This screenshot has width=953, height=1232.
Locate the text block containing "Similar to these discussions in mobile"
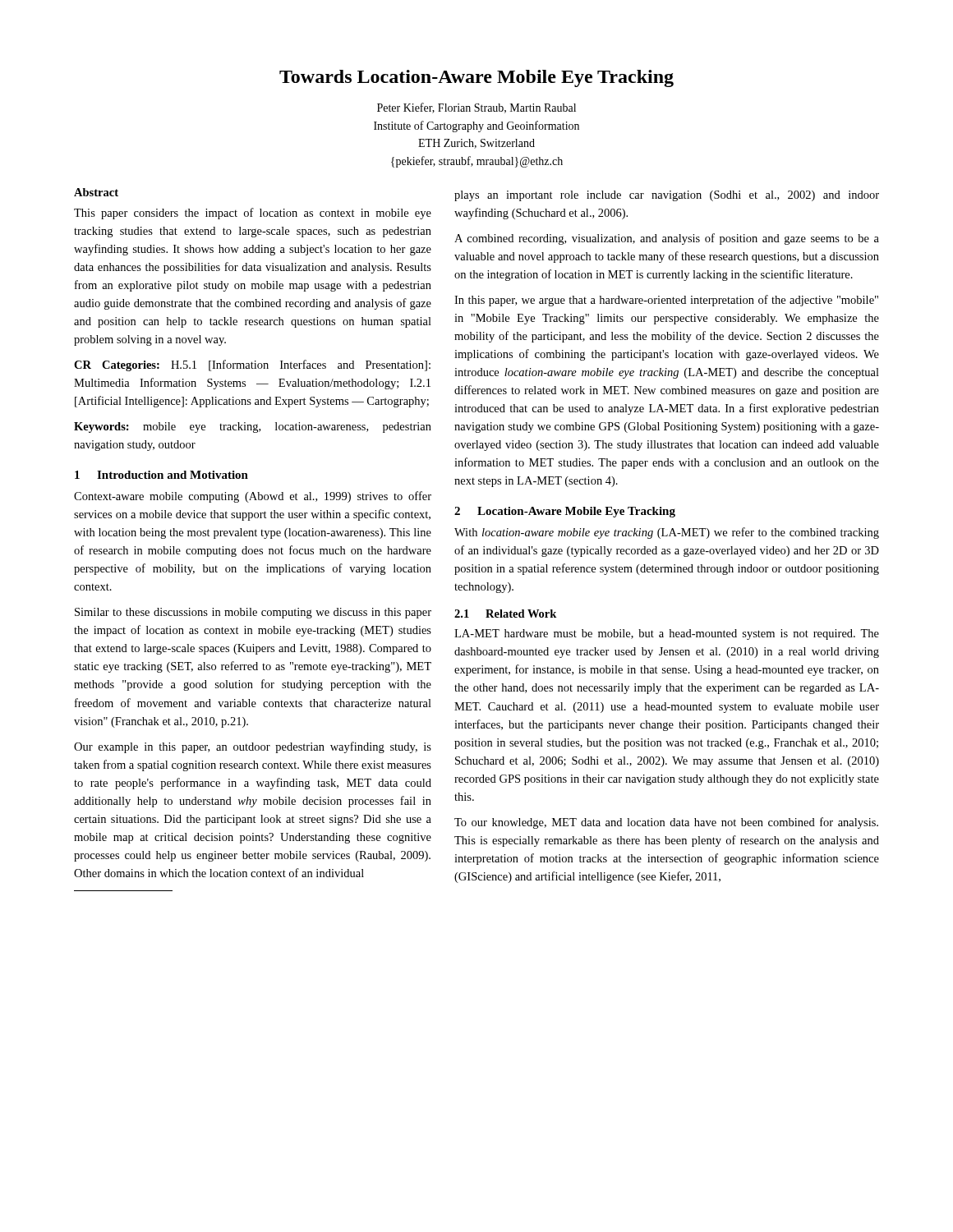coord(253,667)
